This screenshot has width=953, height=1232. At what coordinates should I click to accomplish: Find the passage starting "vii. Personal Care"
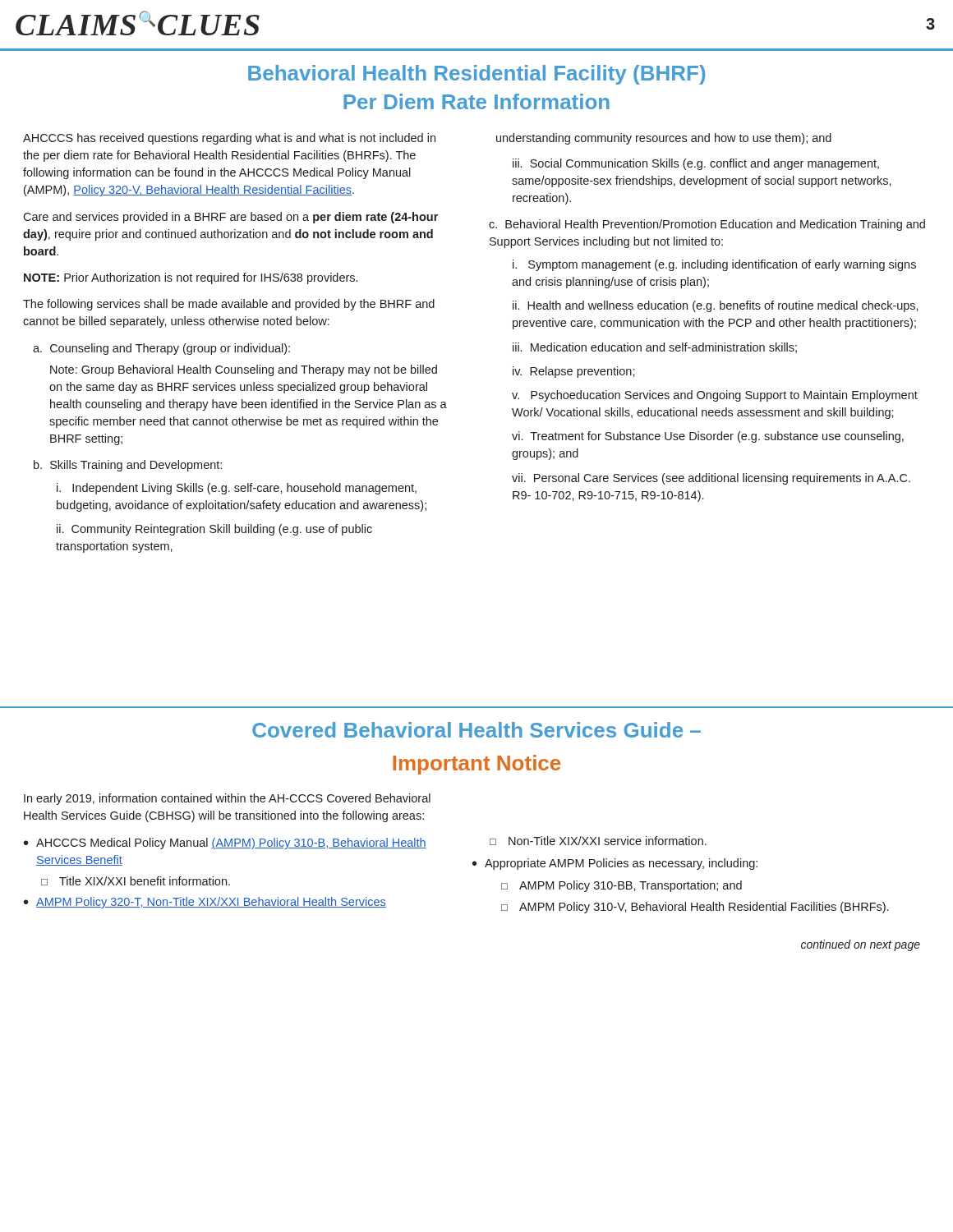(711, 486)
